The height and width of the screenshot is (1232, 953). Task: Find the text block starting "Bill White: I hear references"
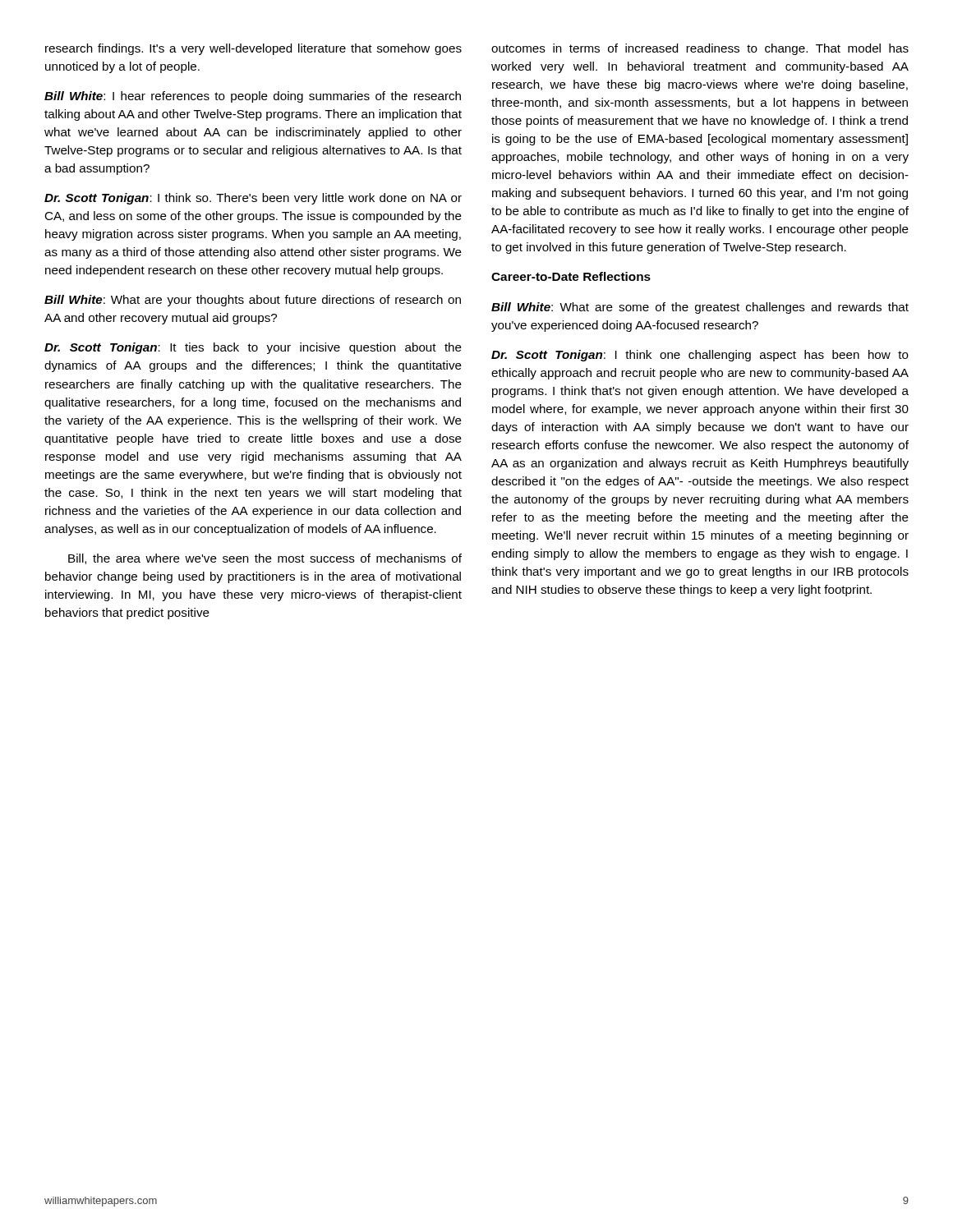point(253,132)
